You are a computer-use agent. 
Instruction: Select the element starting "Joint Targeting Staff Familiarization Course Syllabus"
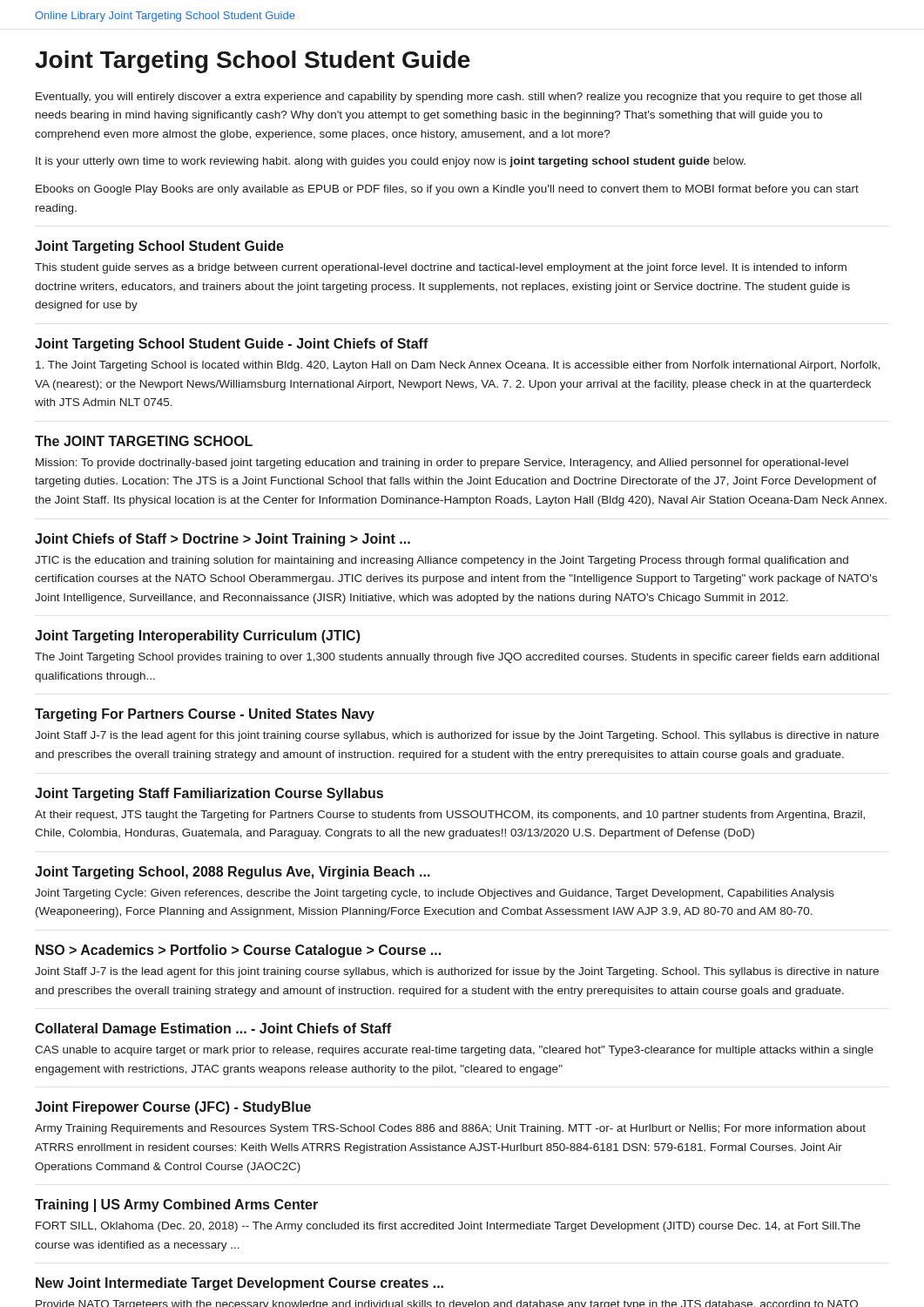coord(209,794)
